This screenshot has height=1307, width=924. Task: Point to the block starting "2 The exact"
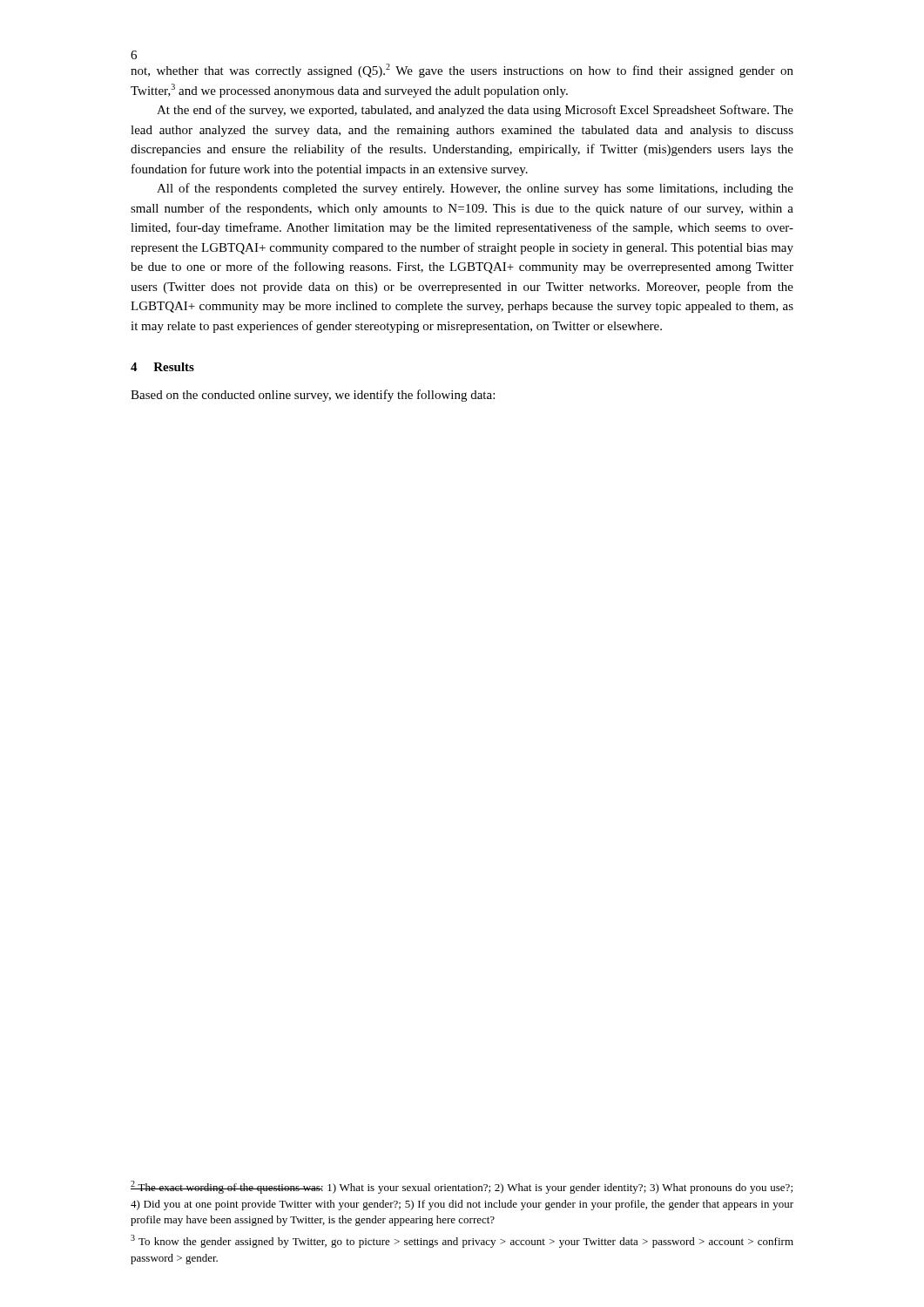point(462,1203)
